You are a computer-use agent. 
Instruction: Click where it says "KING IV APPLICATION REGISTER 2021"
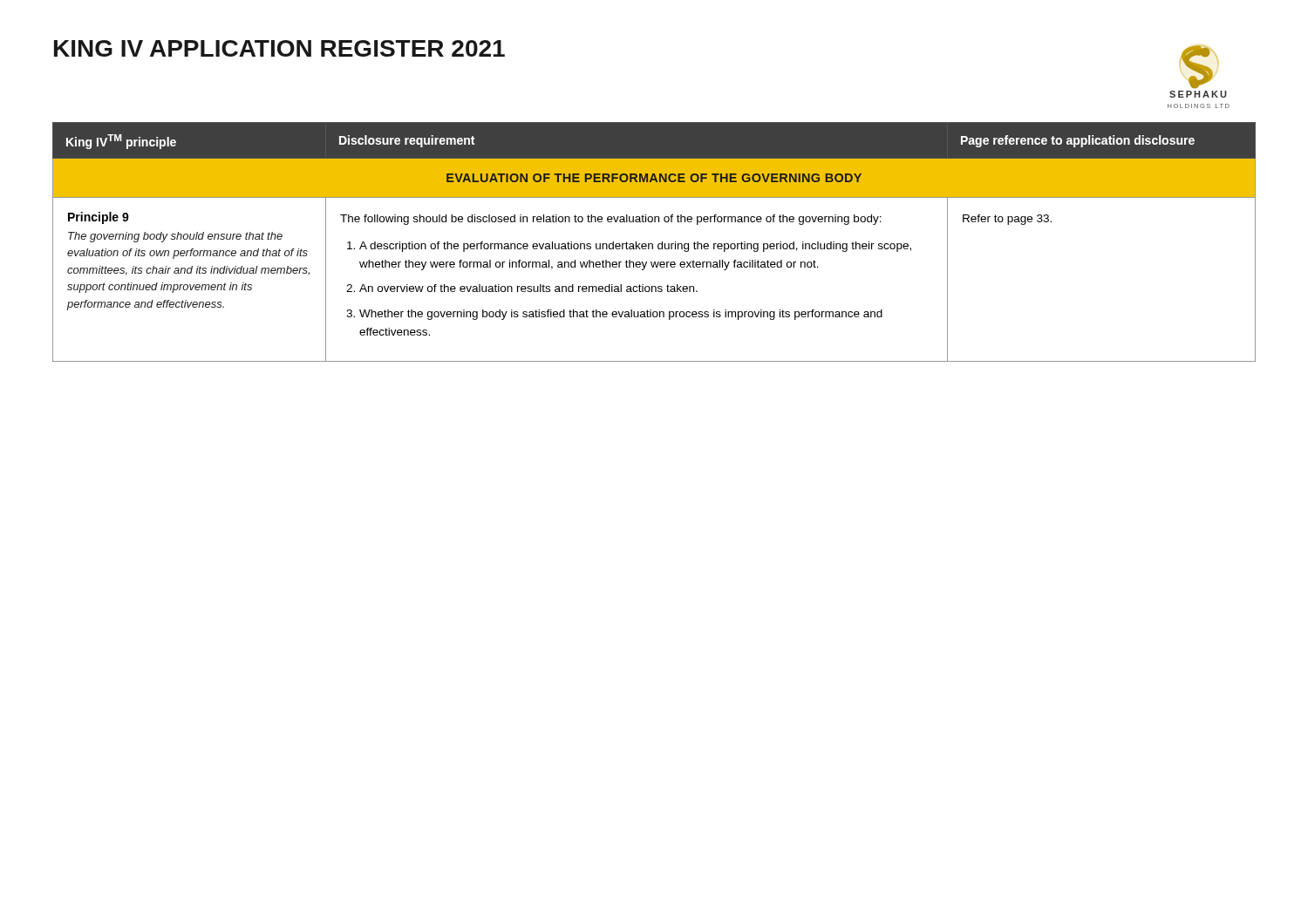(279, 52)
